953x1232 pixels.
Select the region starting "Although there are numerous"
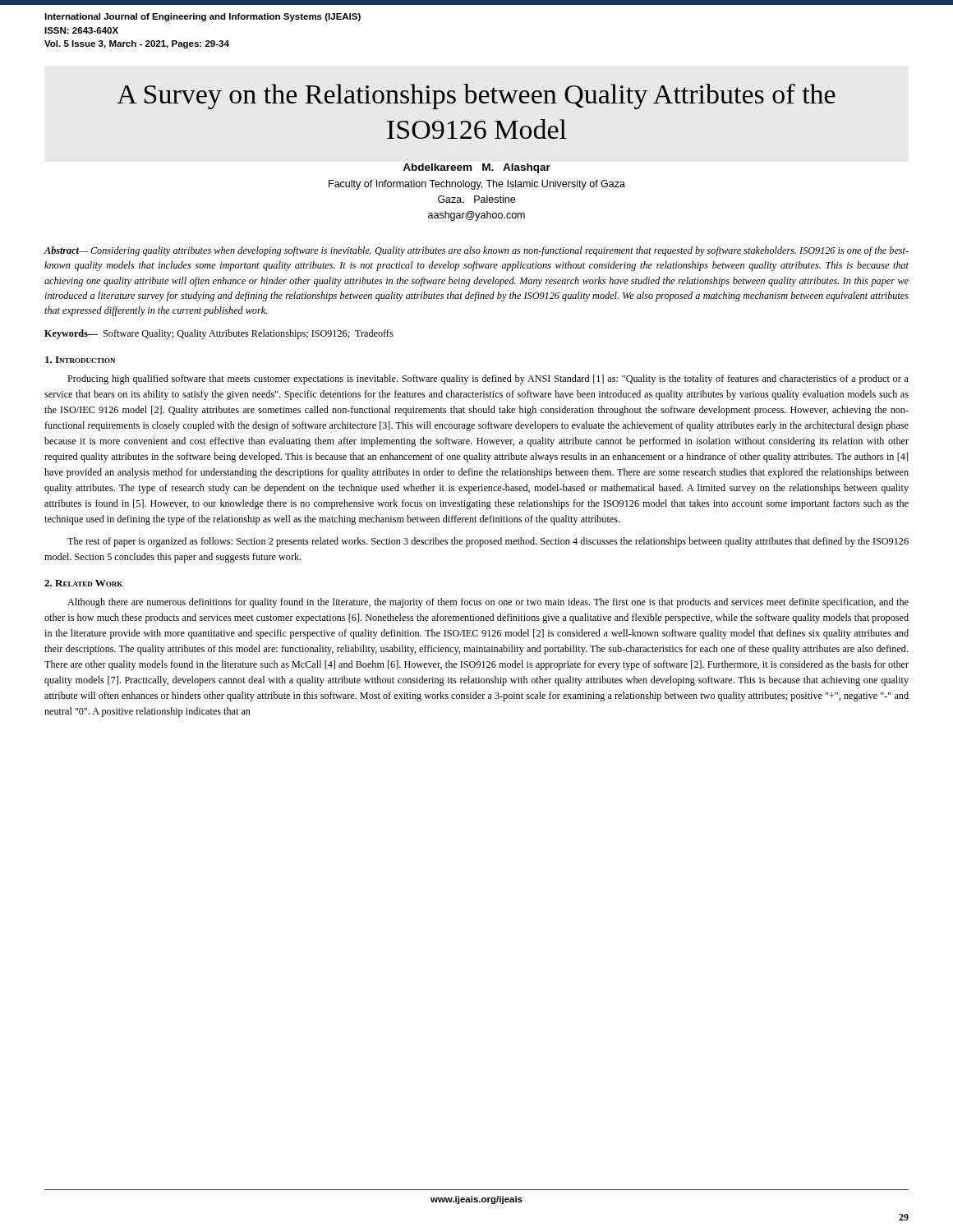coord(476,657)
